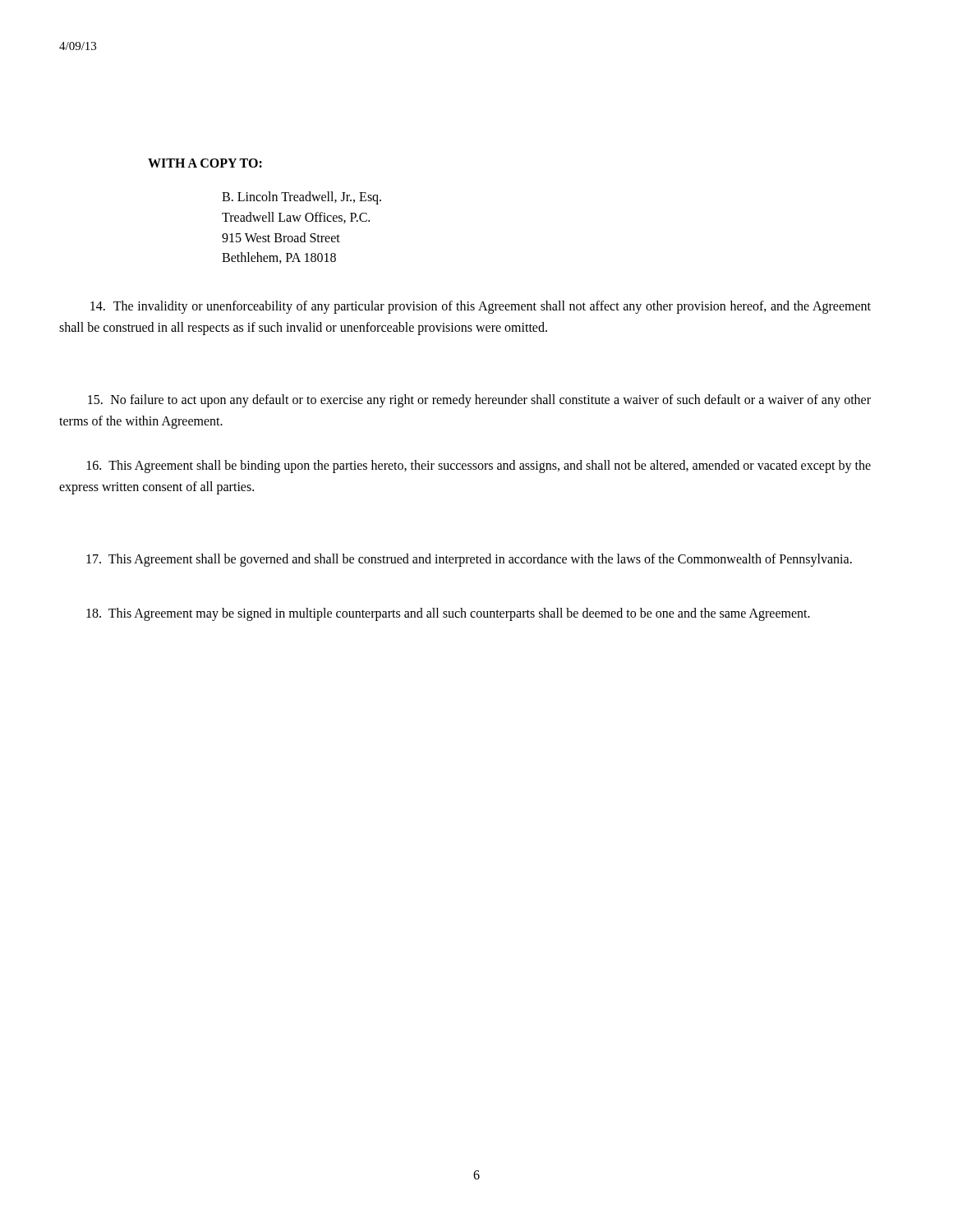Click on the block starting "This Agreement may be signed in"
The height and width of the screenshot is (1232, 953).
[x=435, y=613]
